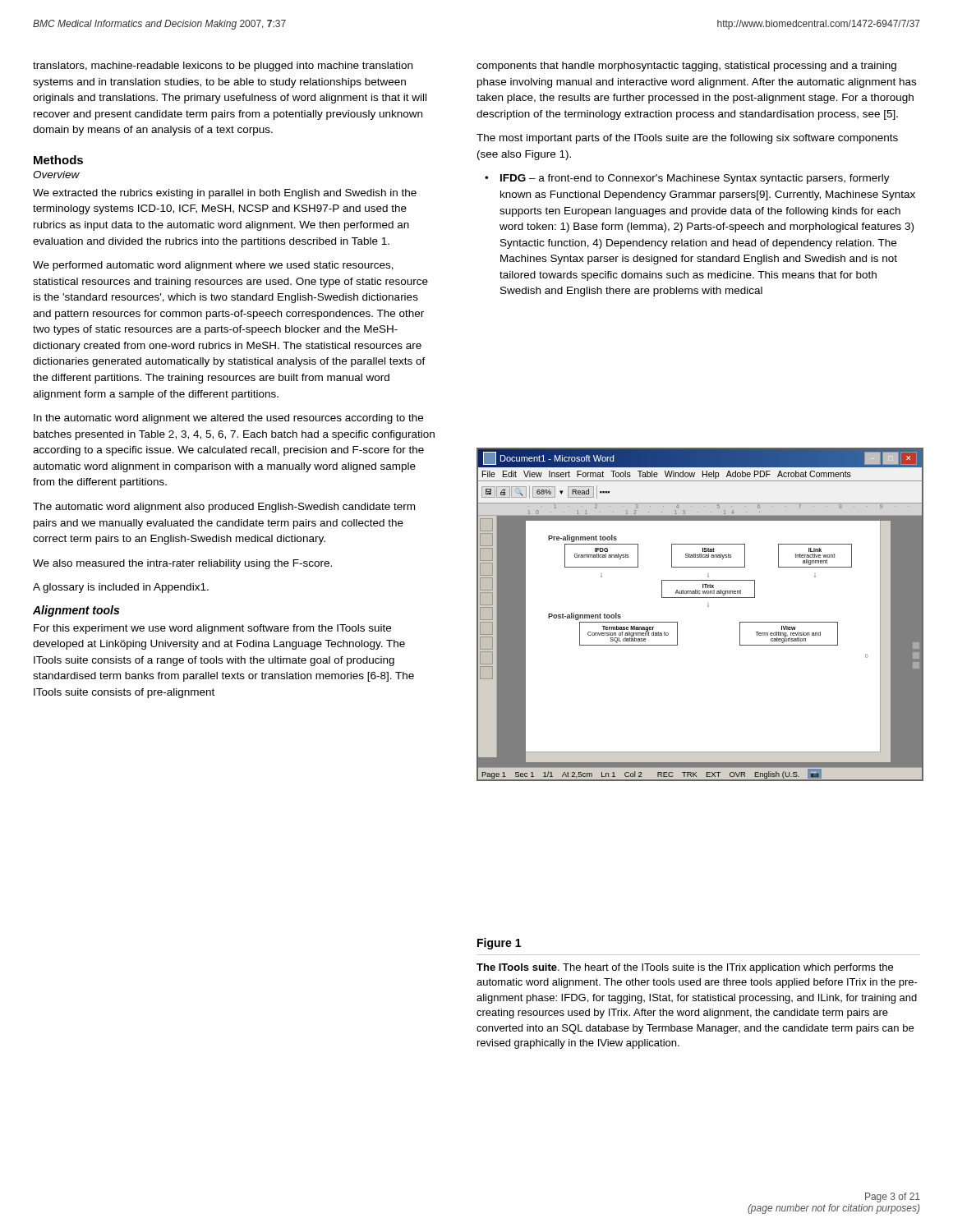Click on the region starting "For this experiment we"
The image size is (953, 1232).
click(234, 660)
